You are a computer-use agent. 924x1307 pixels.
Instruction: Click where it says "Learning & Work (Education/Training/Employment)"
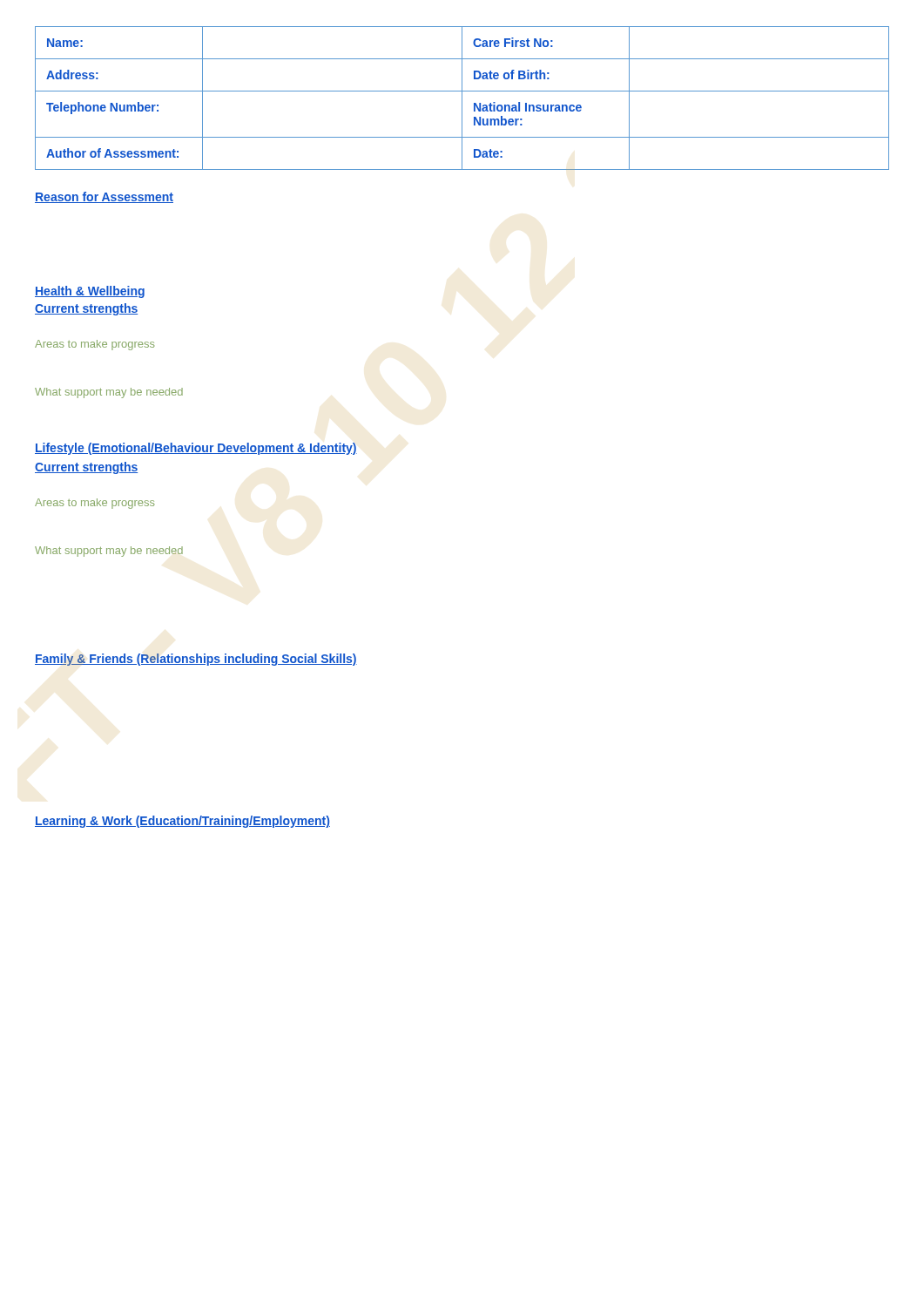point(182,821)
